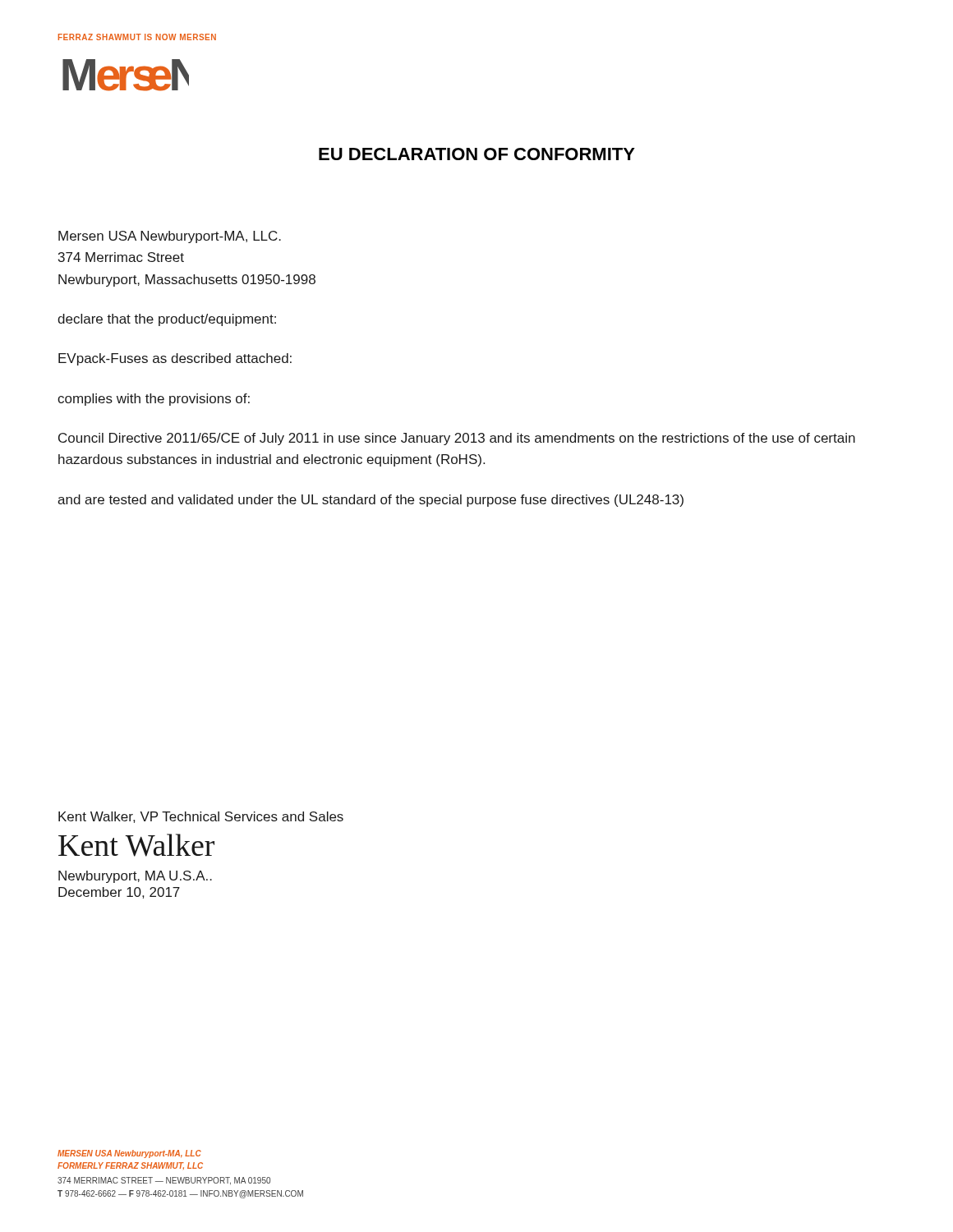Point to the region starting "EVpack-Fuses as described attached:"
This screenshot has height=1232, width=953.
pyautogui.click(x=175, y=359)
